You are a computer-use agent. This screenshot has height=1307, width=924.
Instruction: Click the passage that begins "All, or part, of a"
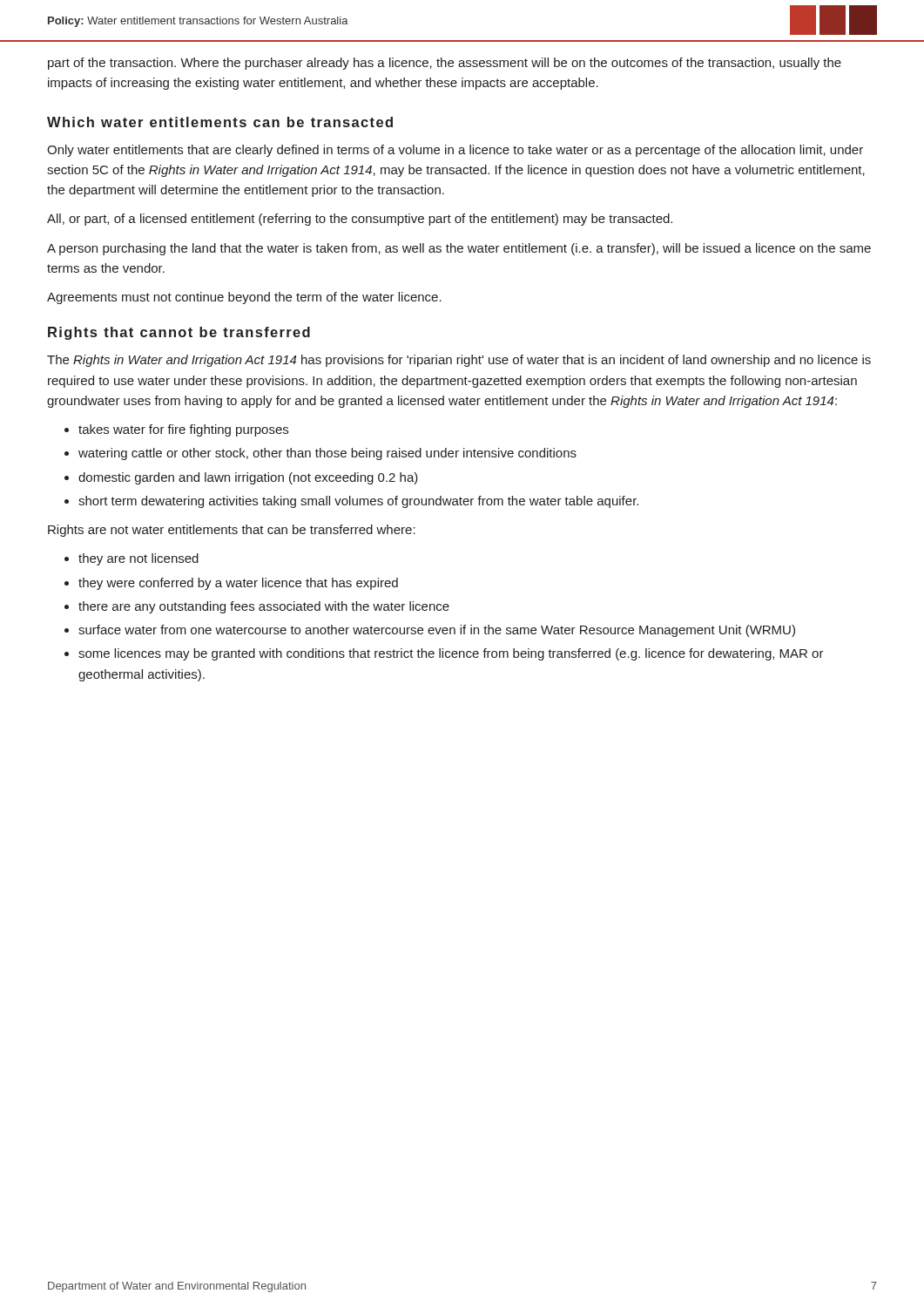pos(360,218)
